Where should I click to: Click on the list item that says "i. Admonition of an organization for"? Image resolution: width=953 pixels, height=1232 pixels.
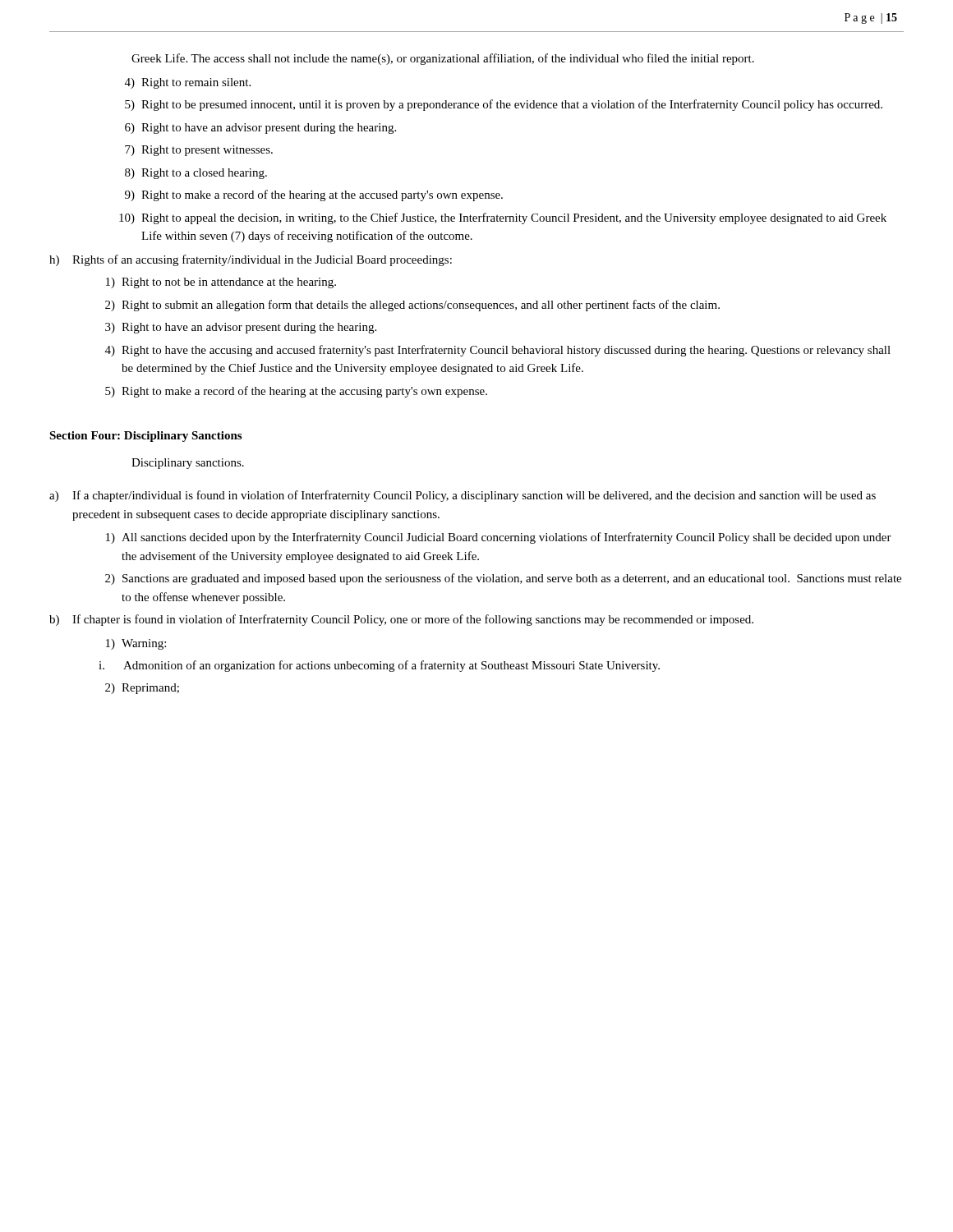click(x=380, y=666)
